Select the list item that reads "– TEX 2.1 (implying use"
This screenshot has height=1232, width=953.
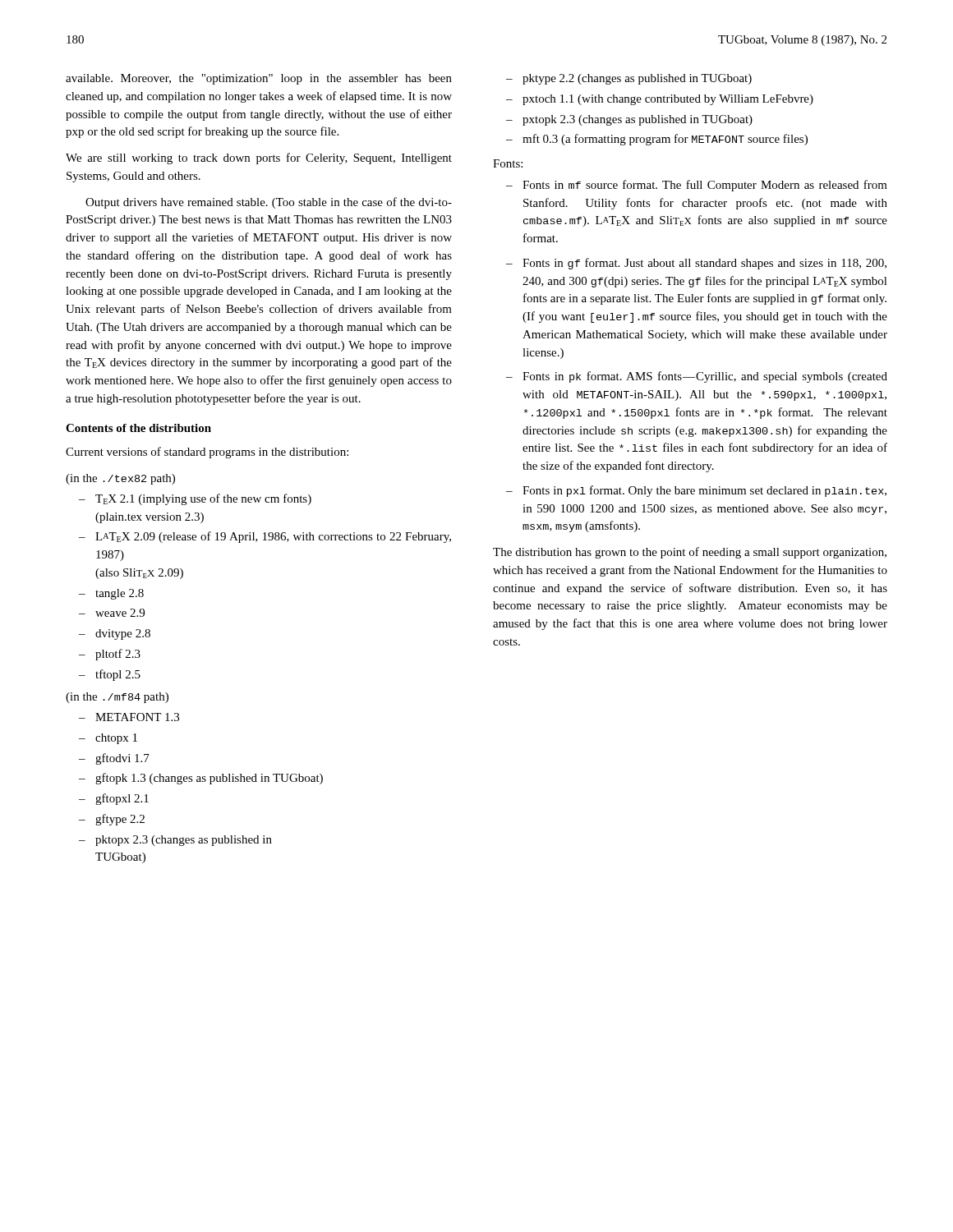coord(265,508)
